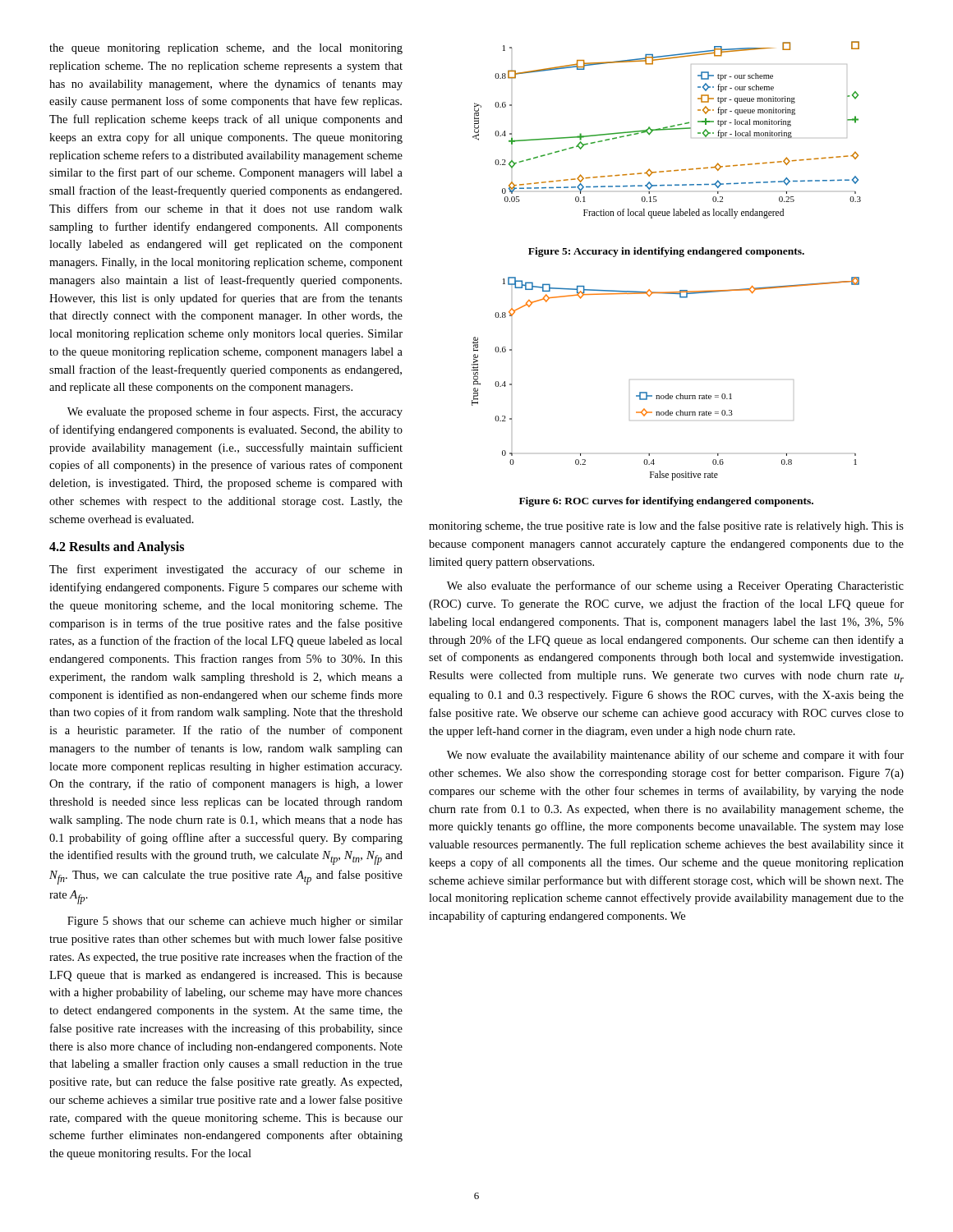Locate the block of text that opens with "Figure 5 shows that our scheme can achieve"
Viewport: 953px width, 1232px height.
[226, 1038]
